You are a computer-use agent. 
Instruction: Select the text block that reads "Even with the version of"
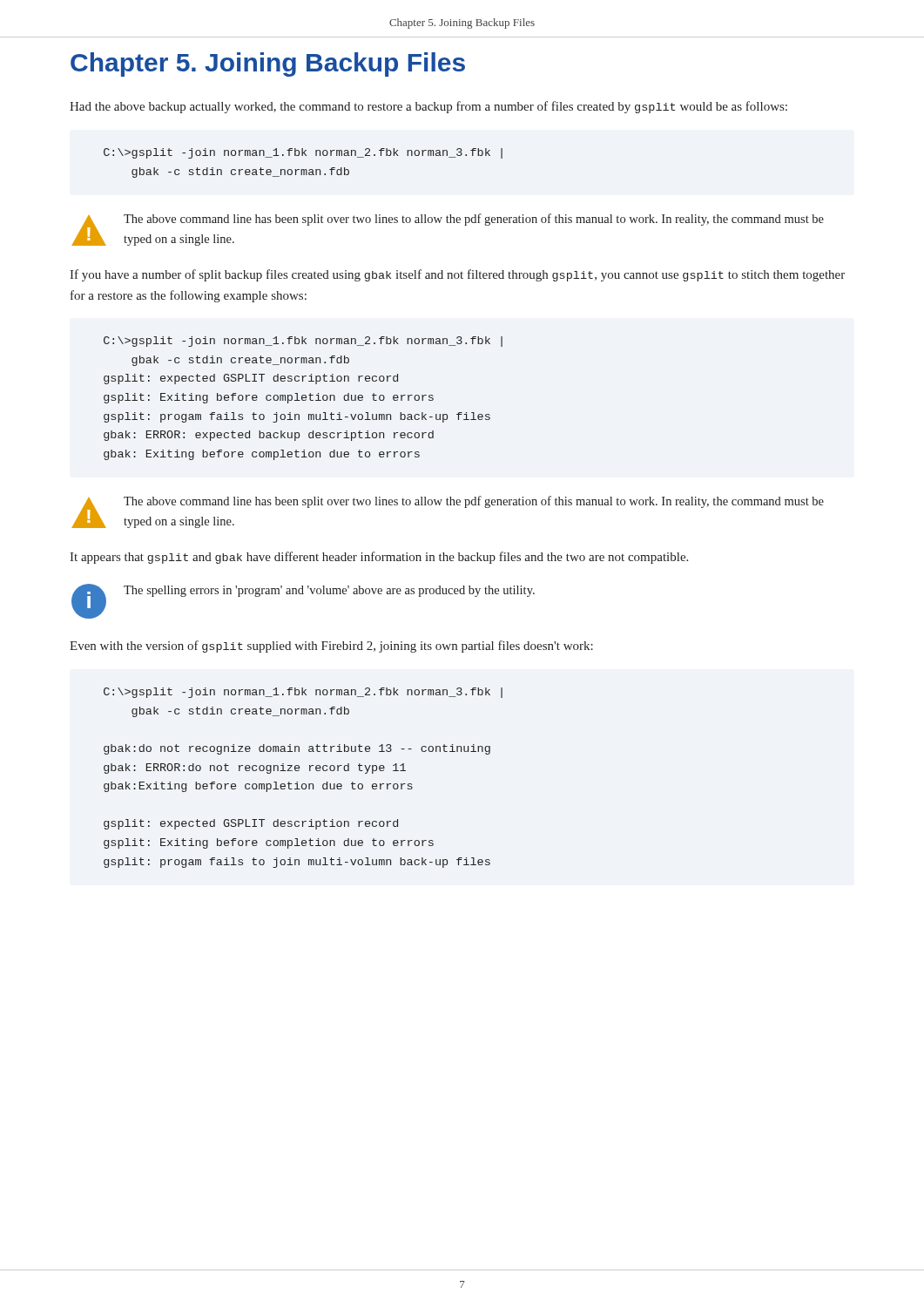pyautogui.click(x=332, y=646)
